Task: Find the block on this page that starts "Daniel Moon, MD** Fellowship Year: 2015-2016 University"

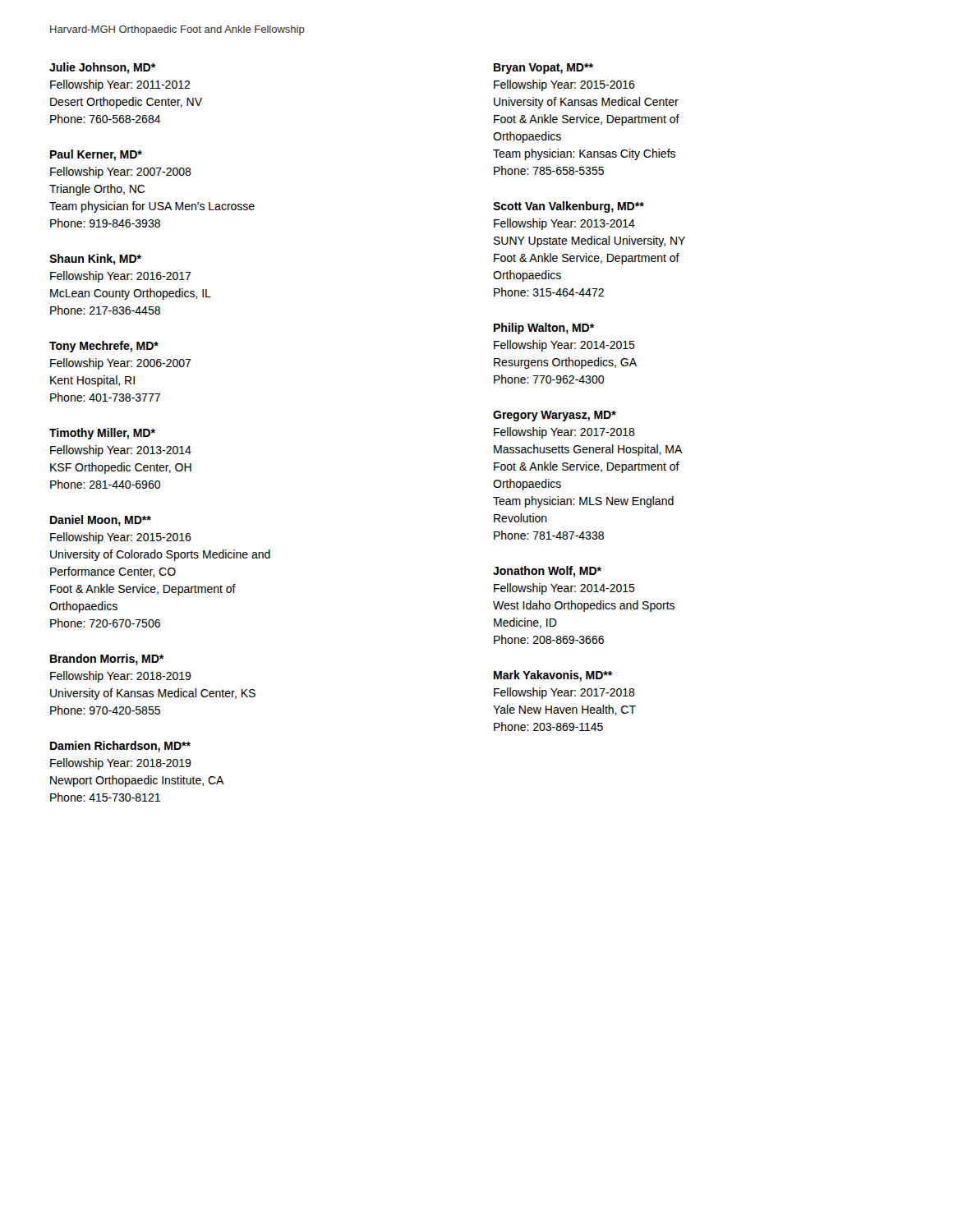Action: click(101, 521)
